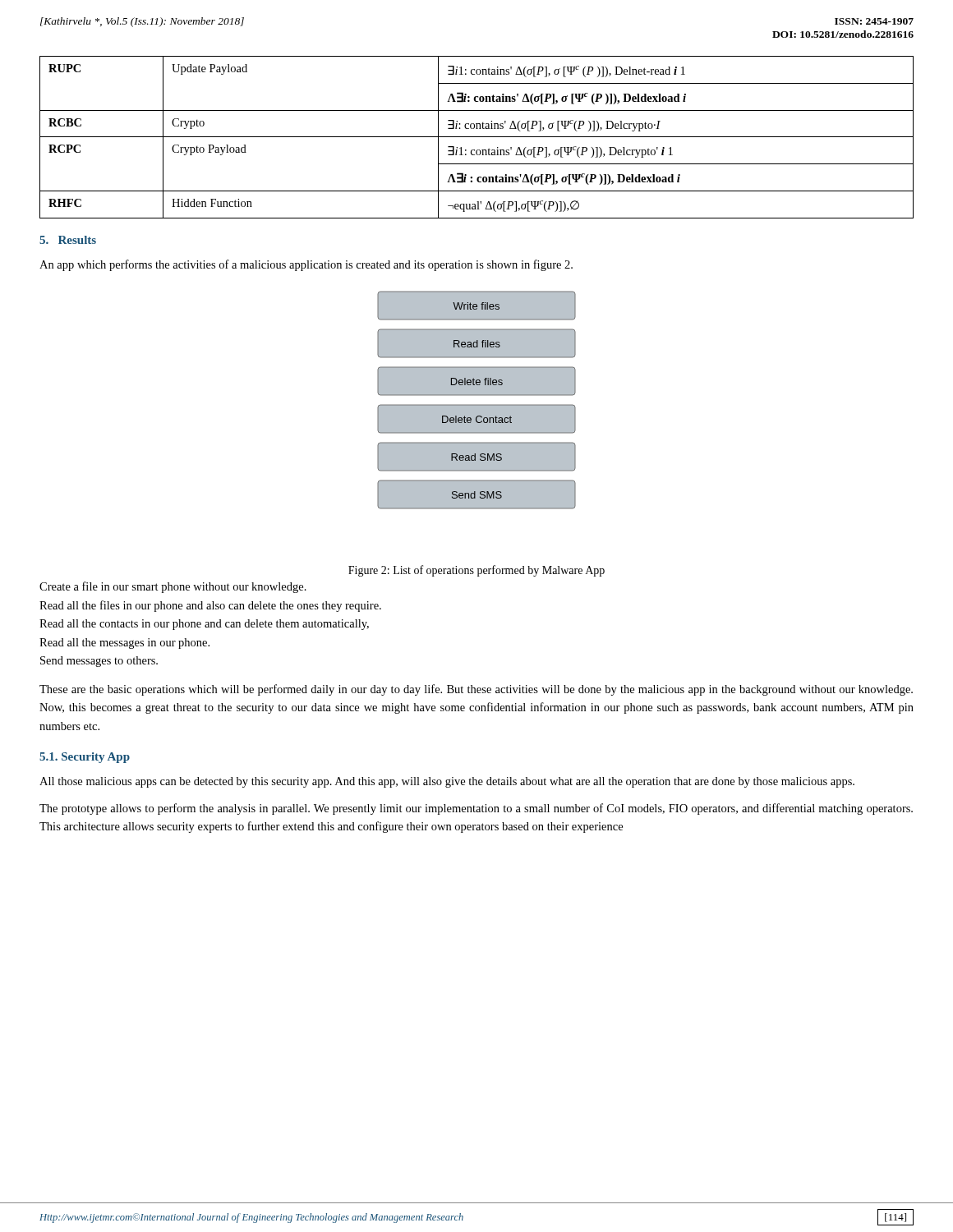Select the text block that says "All those malicious apps"
Image resolution: width=953 pixels, height=1232 pixels.
(x=447, y=781)
